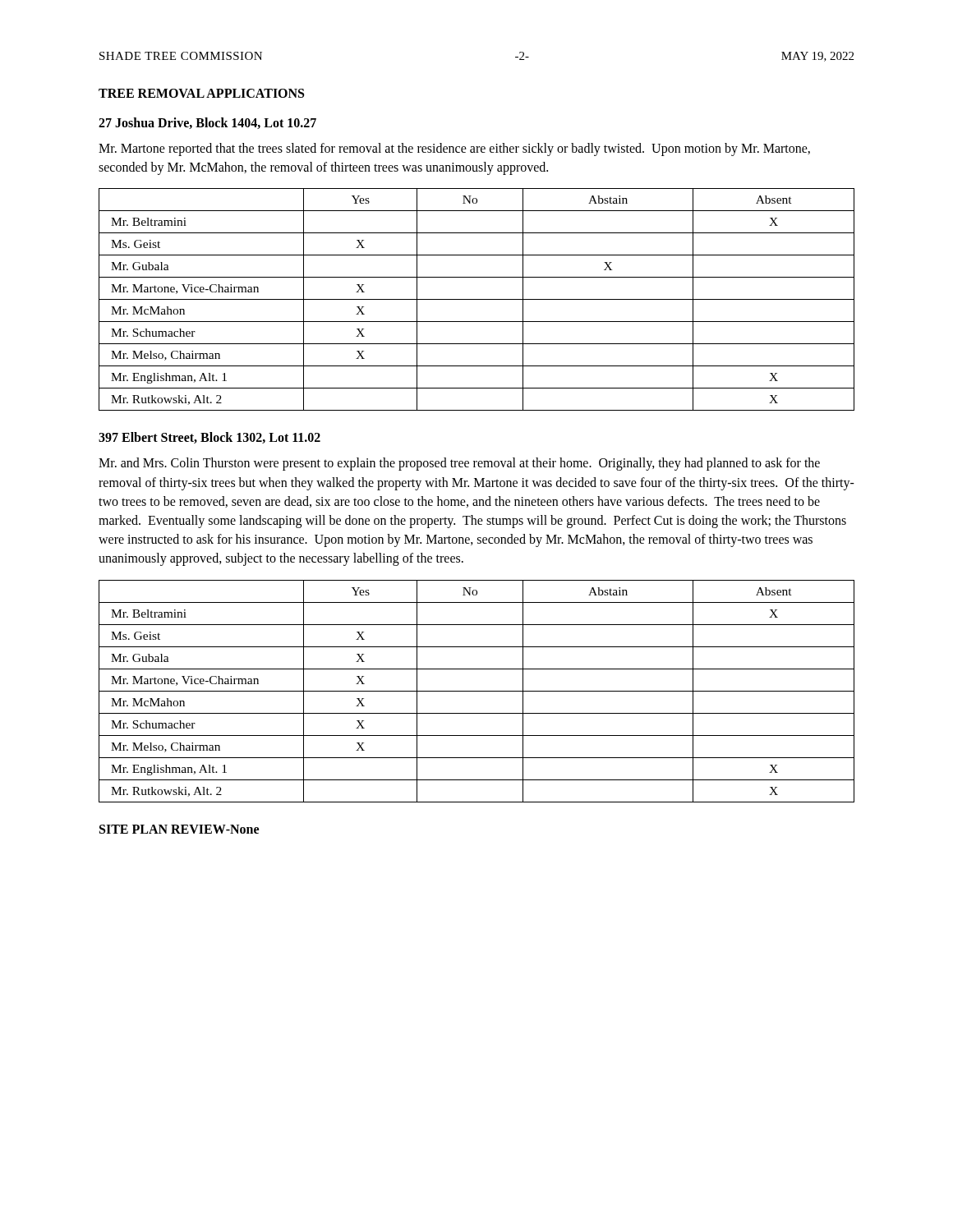Click where it says "SITE PLAN REVIEW-None"
The image size is (953, 1232).
pyautogui.click(x=179, y=829)
